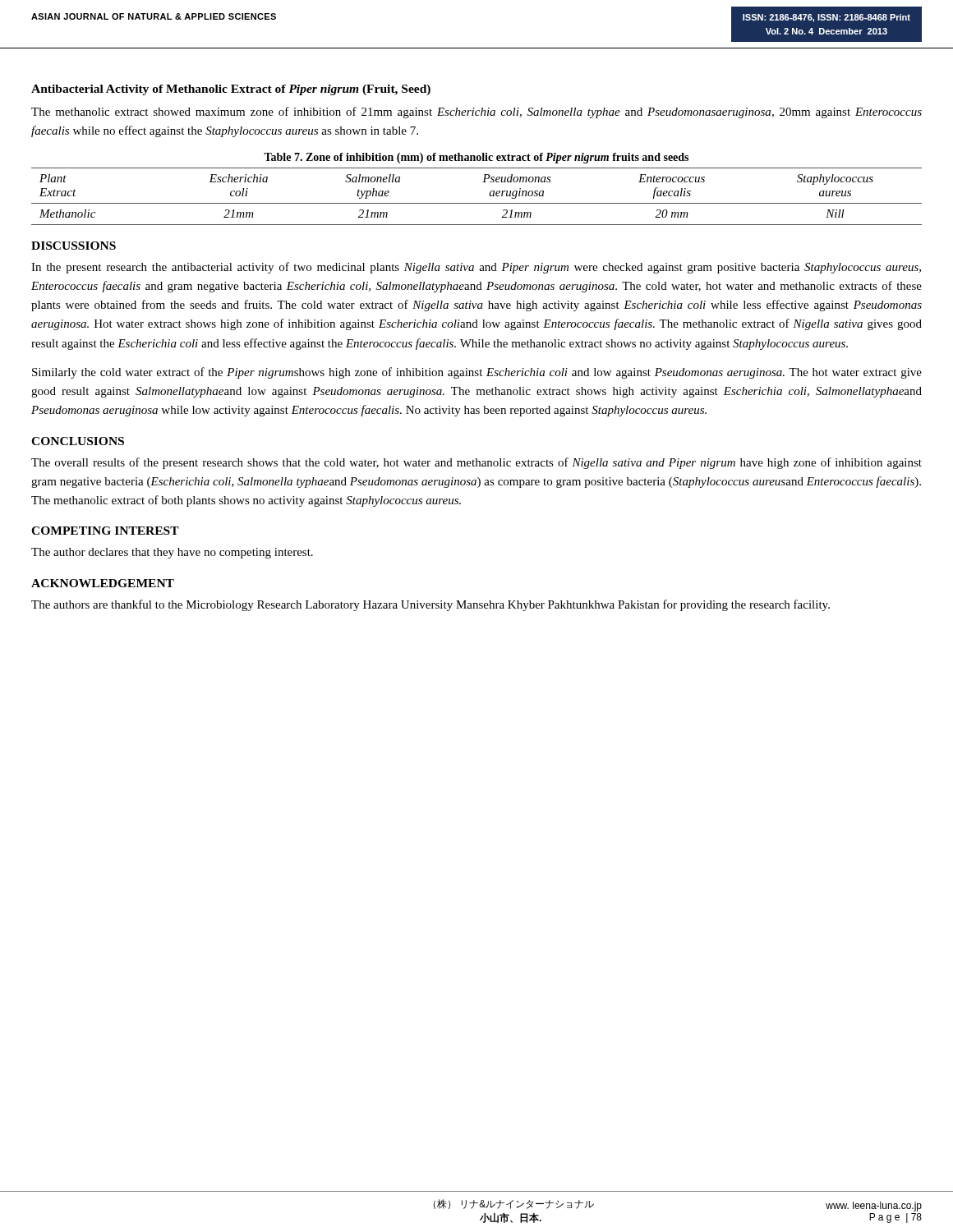The width and height of the screenshot is (953, 1232).
Task: Find the table that mentions "Plant Extract"
Action: click(476, 196)
